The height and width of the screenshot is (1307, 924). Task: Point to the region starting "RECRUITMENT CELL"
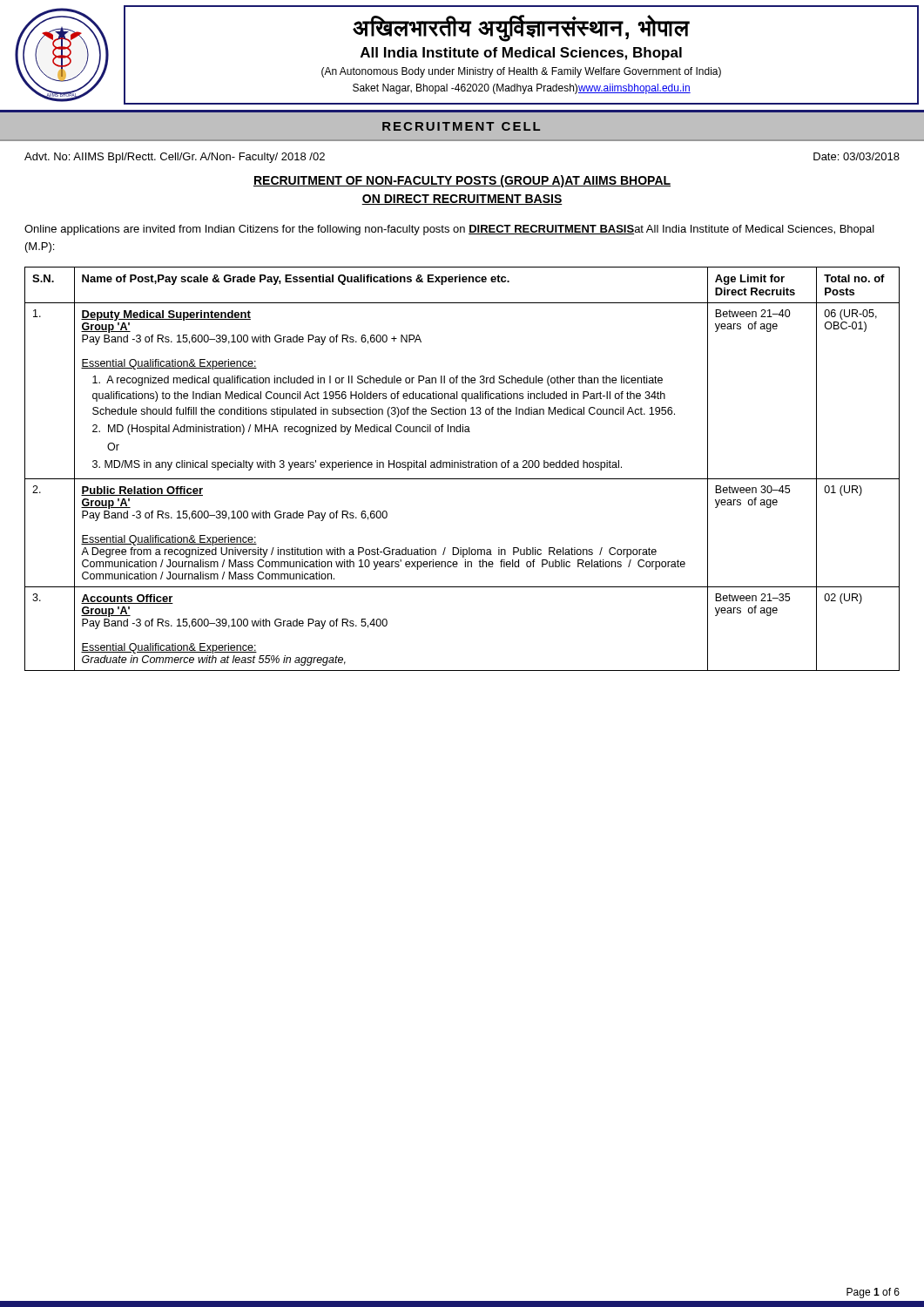(x=462, y=126)
